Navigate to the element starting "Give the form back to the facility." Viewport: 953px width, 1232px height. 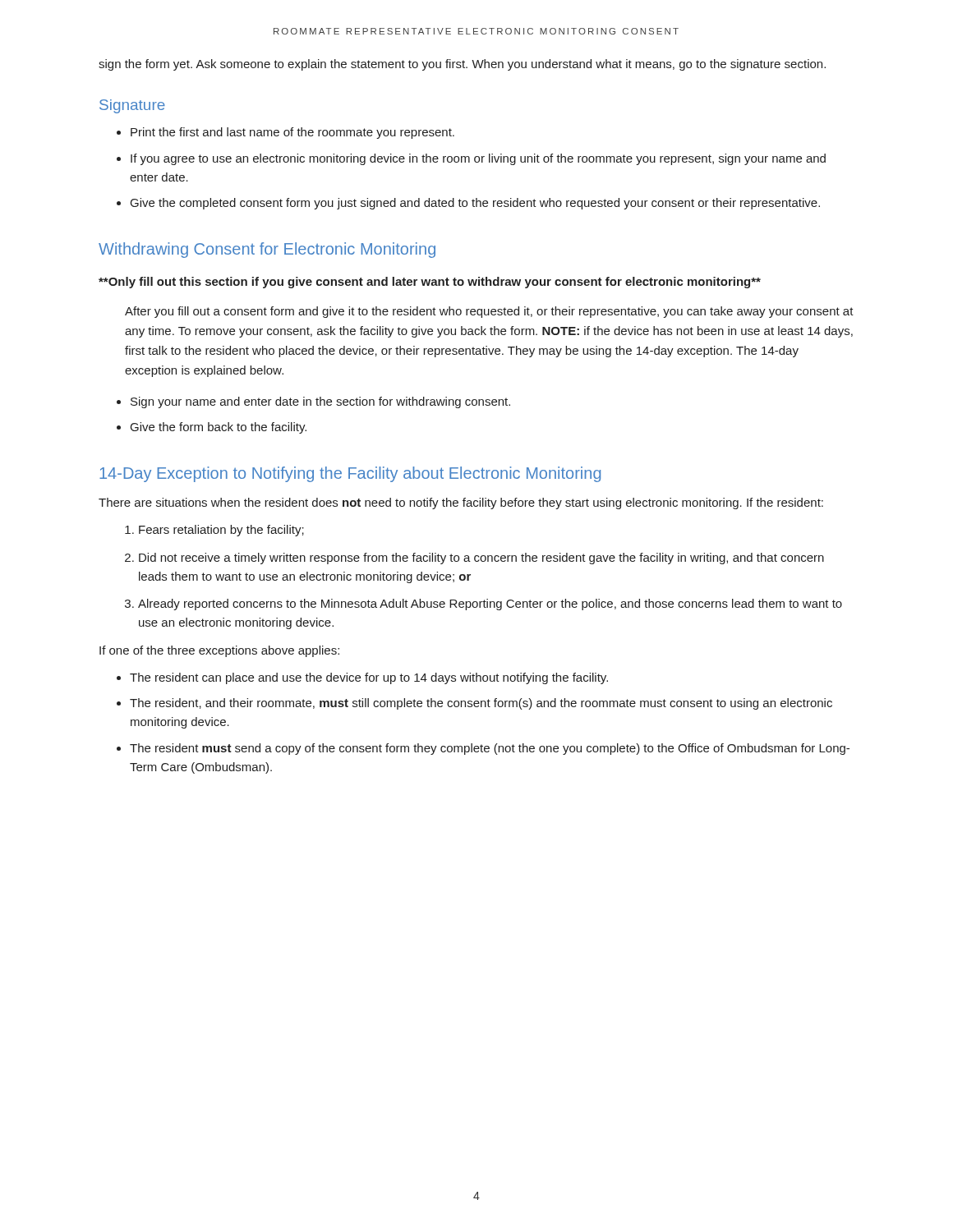[x=219, y=428]
